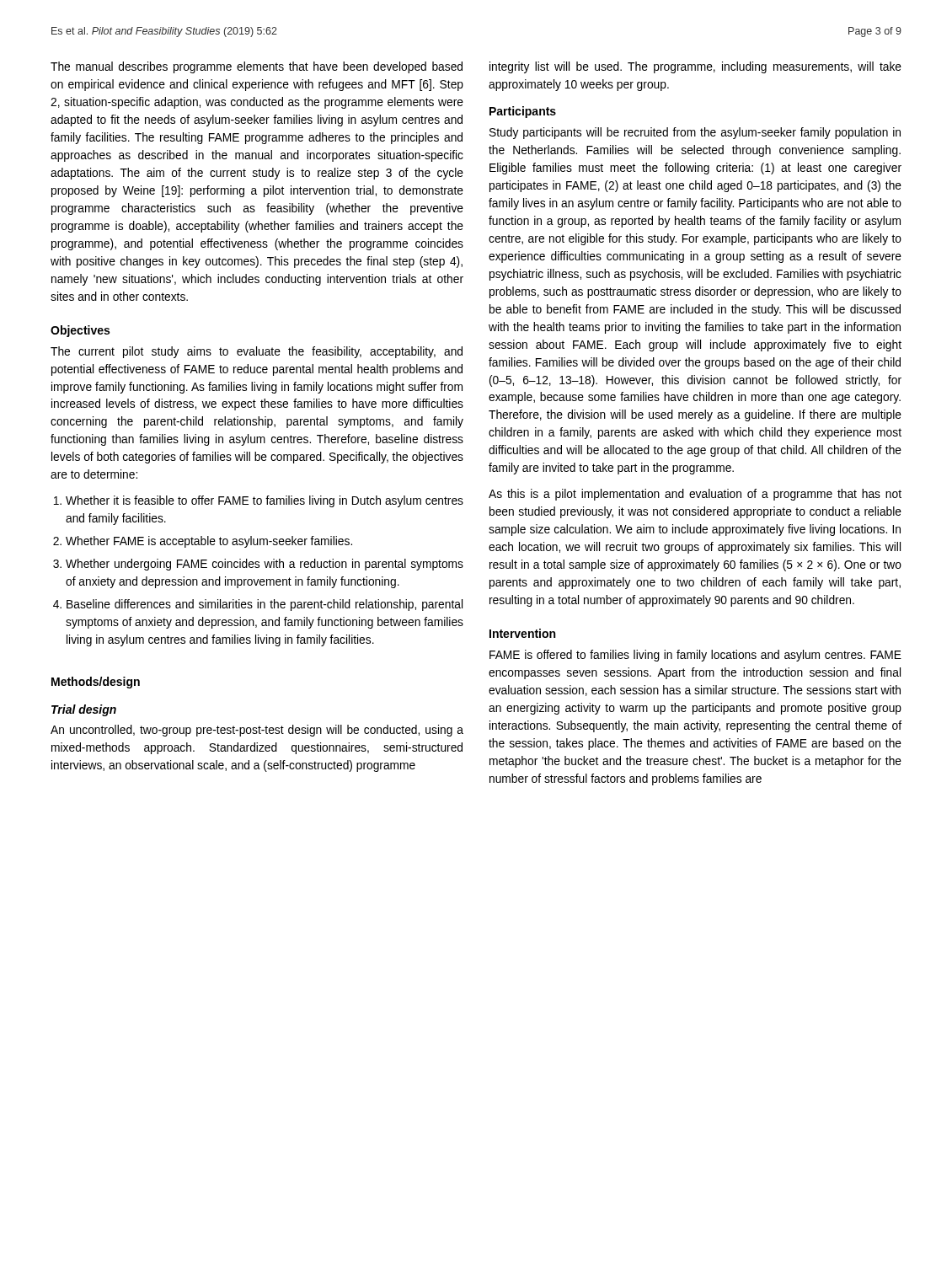
Task: Click the passage that begins "An uncontrolled, two-group pre-test-post-test"
Action: (257, 749)
